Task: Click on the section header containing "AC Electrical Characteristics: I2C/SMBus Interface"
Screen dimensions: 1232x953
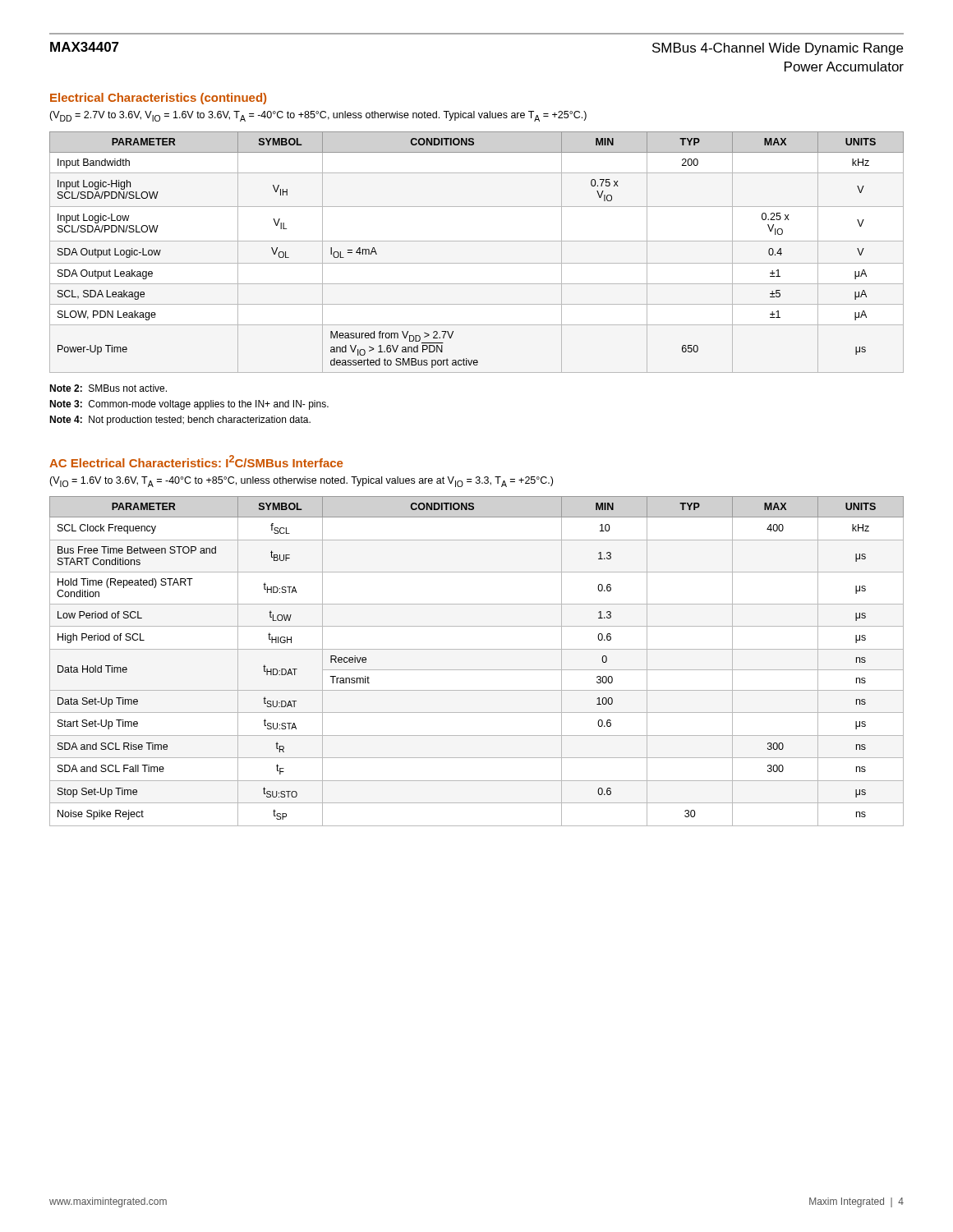Action: coord(196,461)
